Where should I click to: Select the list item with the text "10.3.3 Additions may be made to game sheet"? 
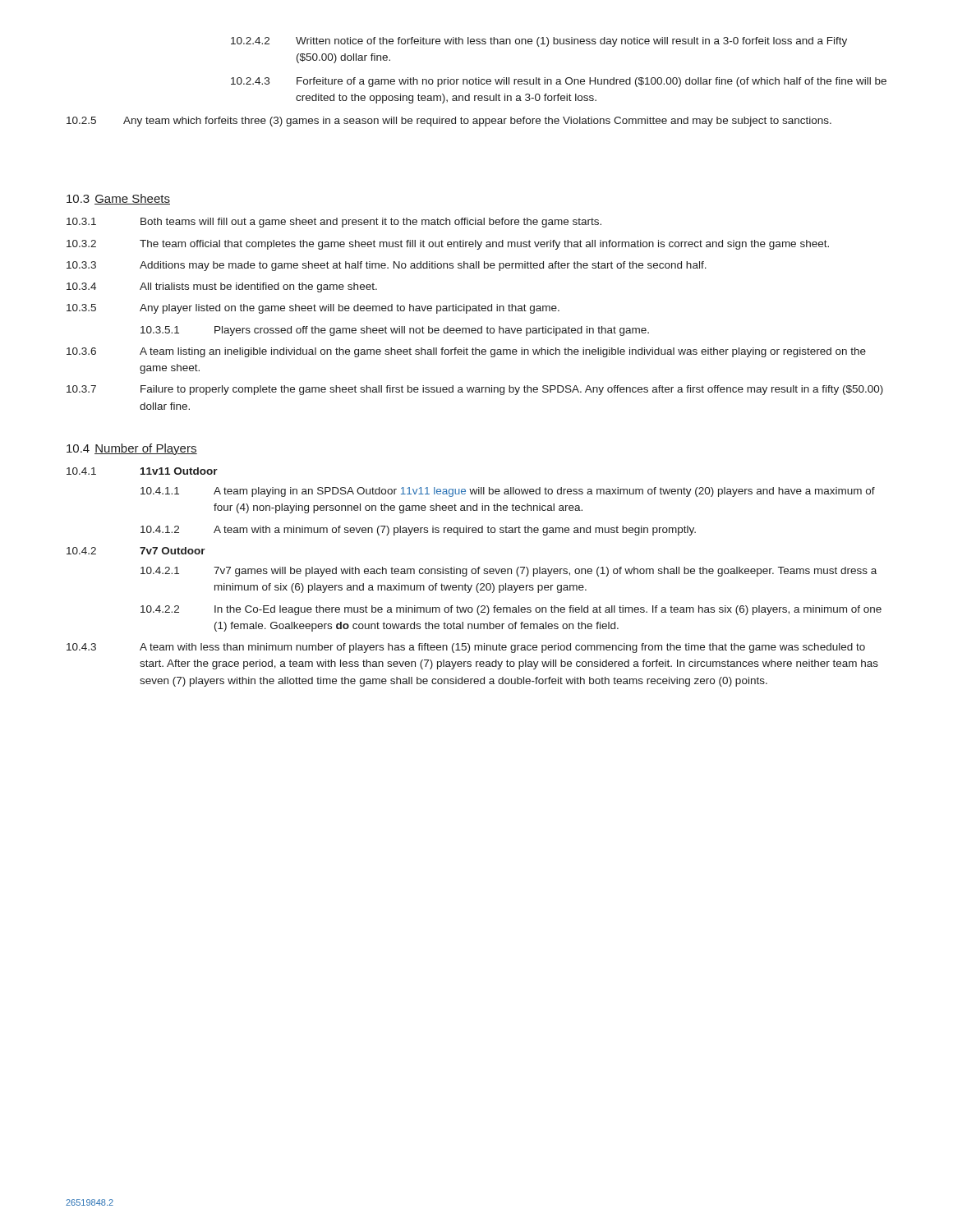(476, 265)
